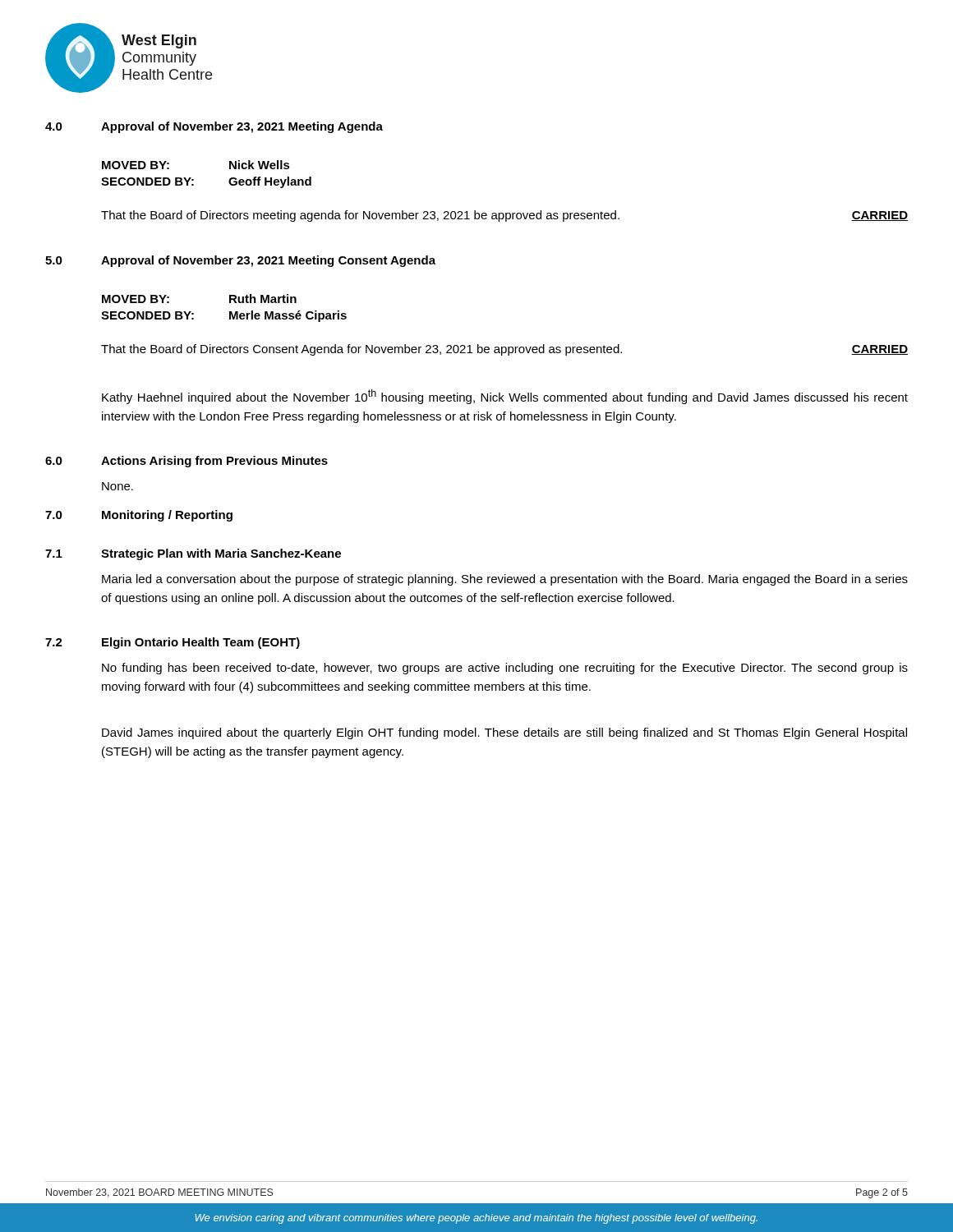Locate the block starting "David James inquired about the"
953x1232 pixels.
504,733
